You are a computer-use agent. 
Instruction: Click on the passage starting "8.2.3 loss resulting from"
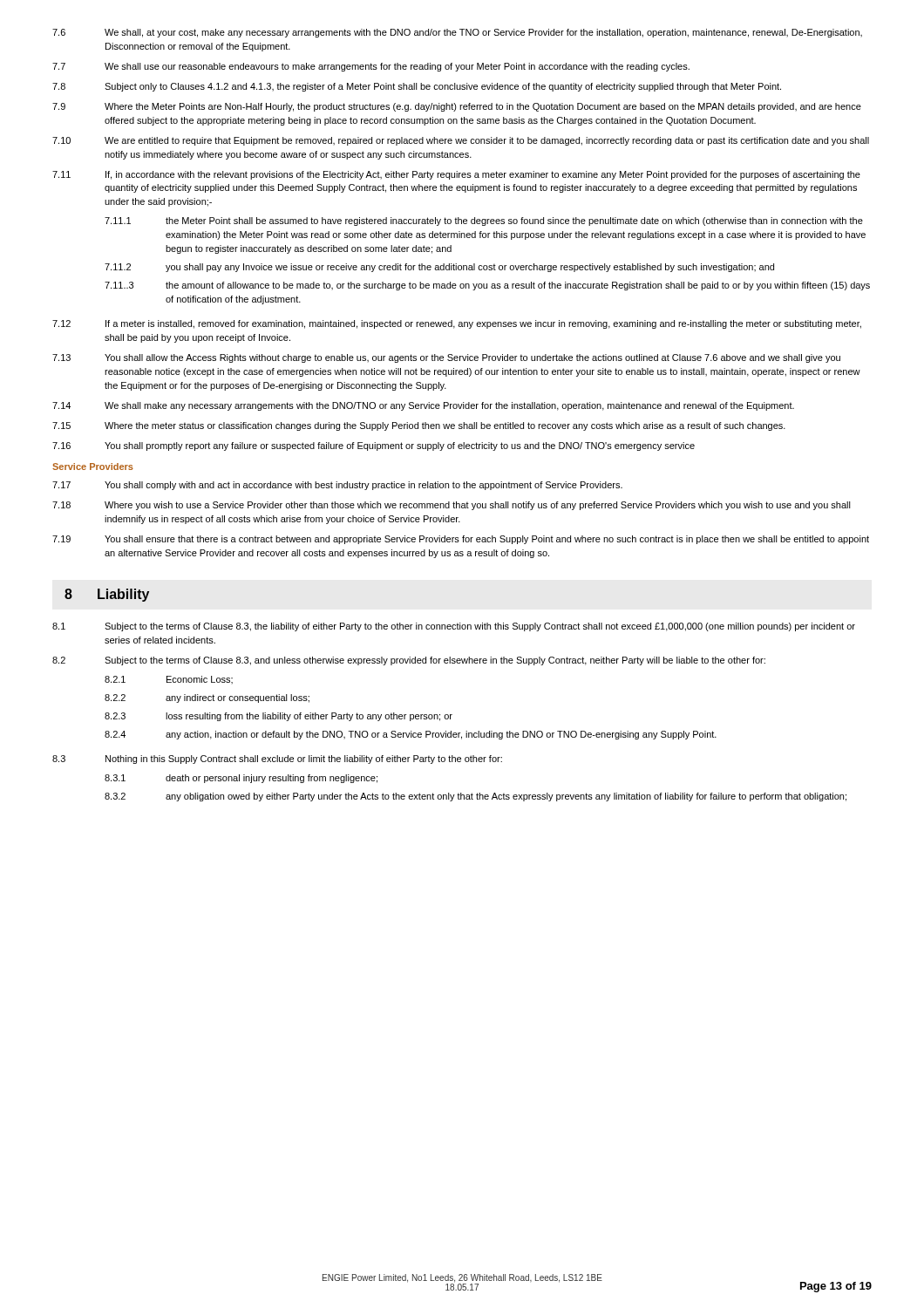(x=279, y=717)
